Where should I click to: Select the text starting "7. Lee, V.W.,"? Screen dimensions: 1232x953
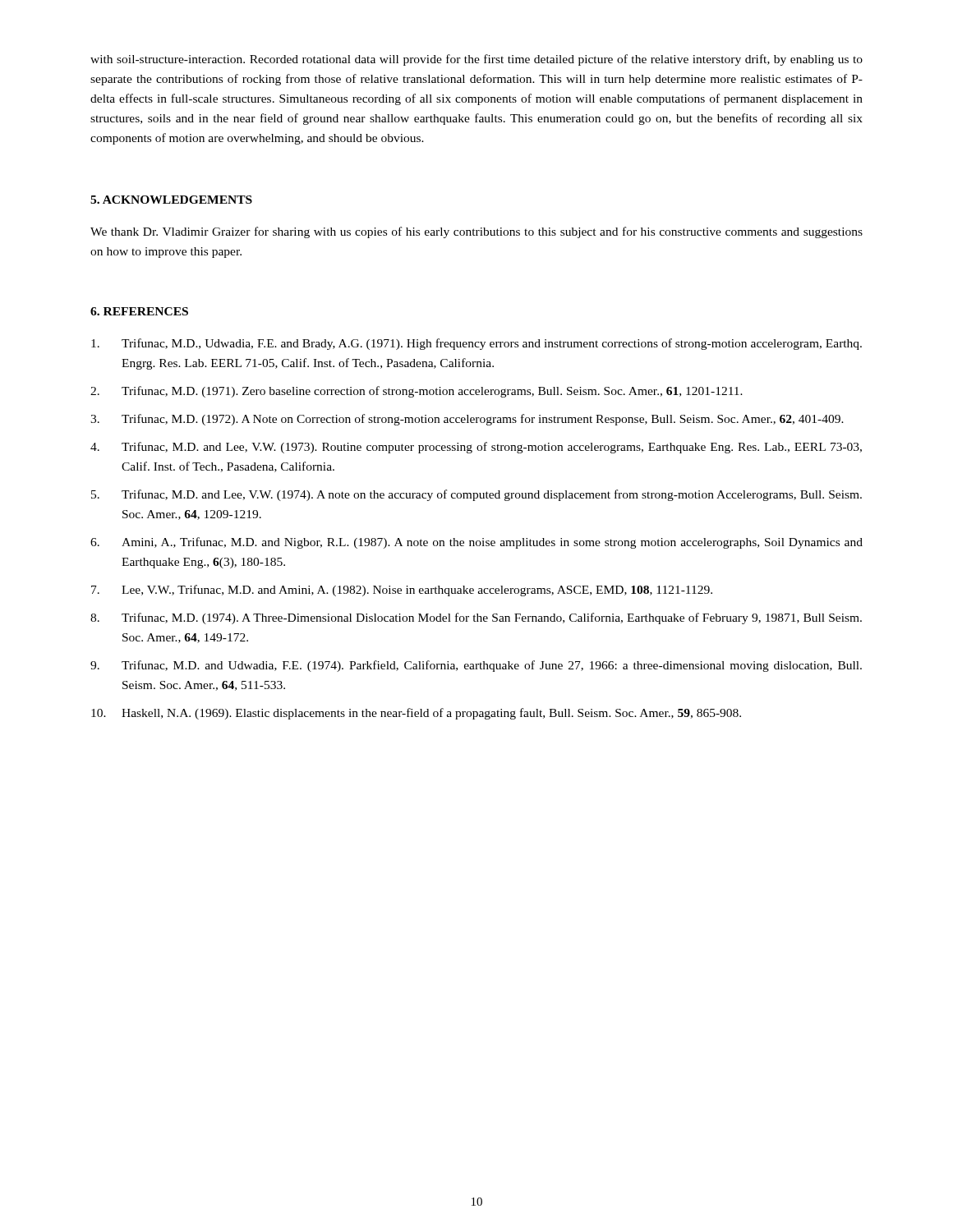(476, 590)
